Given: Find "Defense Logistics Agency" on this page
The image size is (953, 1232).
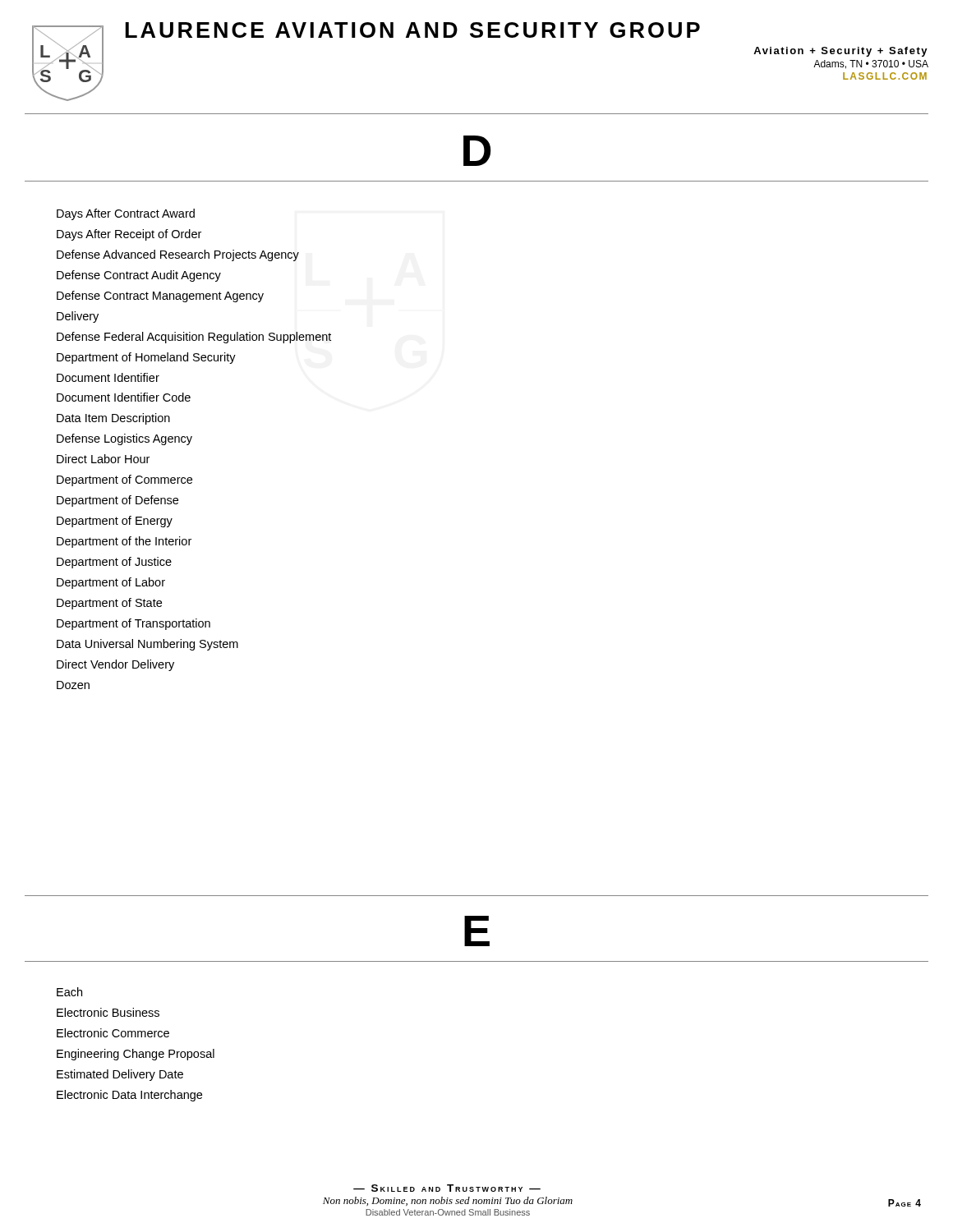Looking at the screenshot, I should 124,439.
